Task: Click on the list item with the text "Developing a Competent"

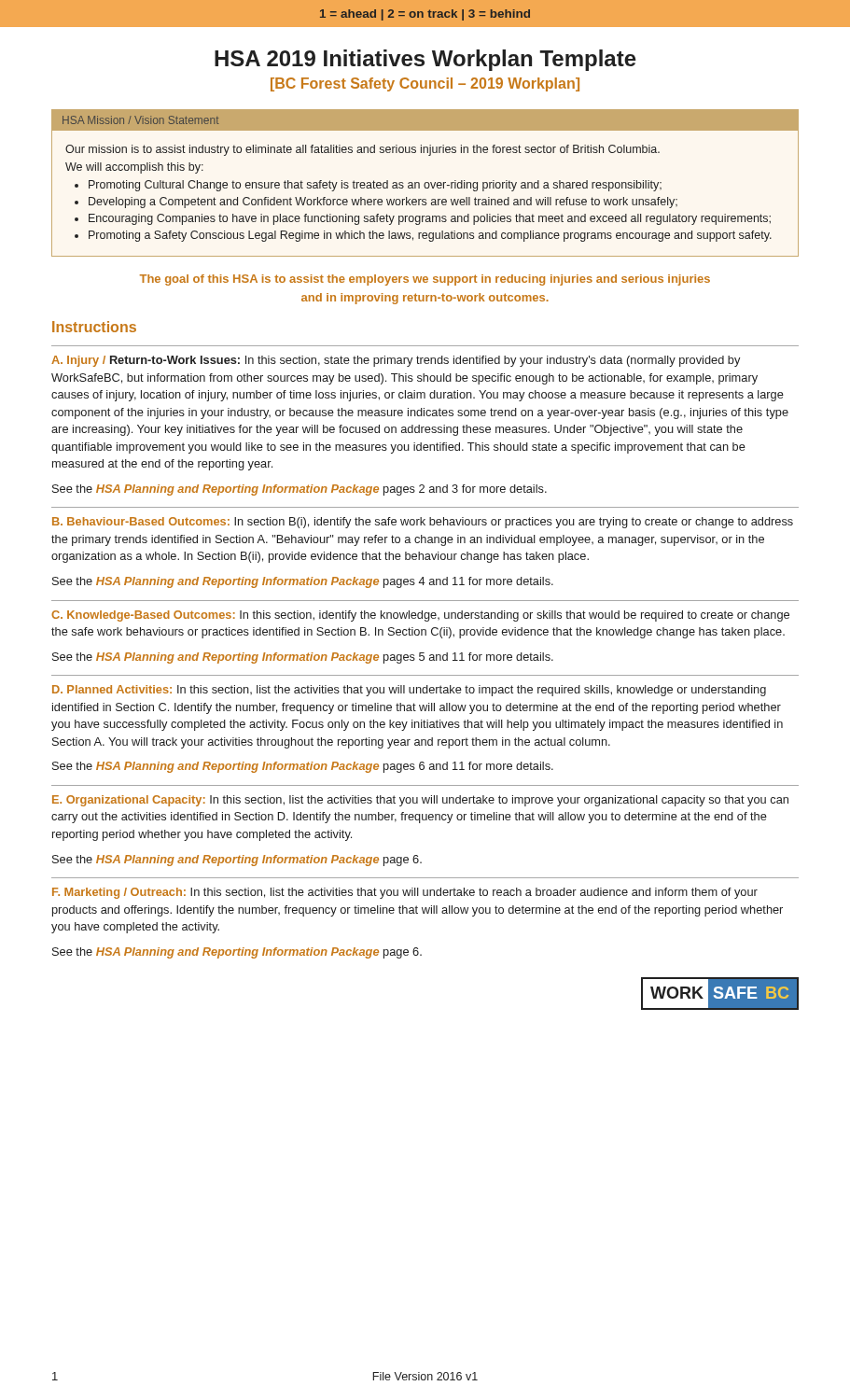Action: pyautogui.click(x=383, y=202)
